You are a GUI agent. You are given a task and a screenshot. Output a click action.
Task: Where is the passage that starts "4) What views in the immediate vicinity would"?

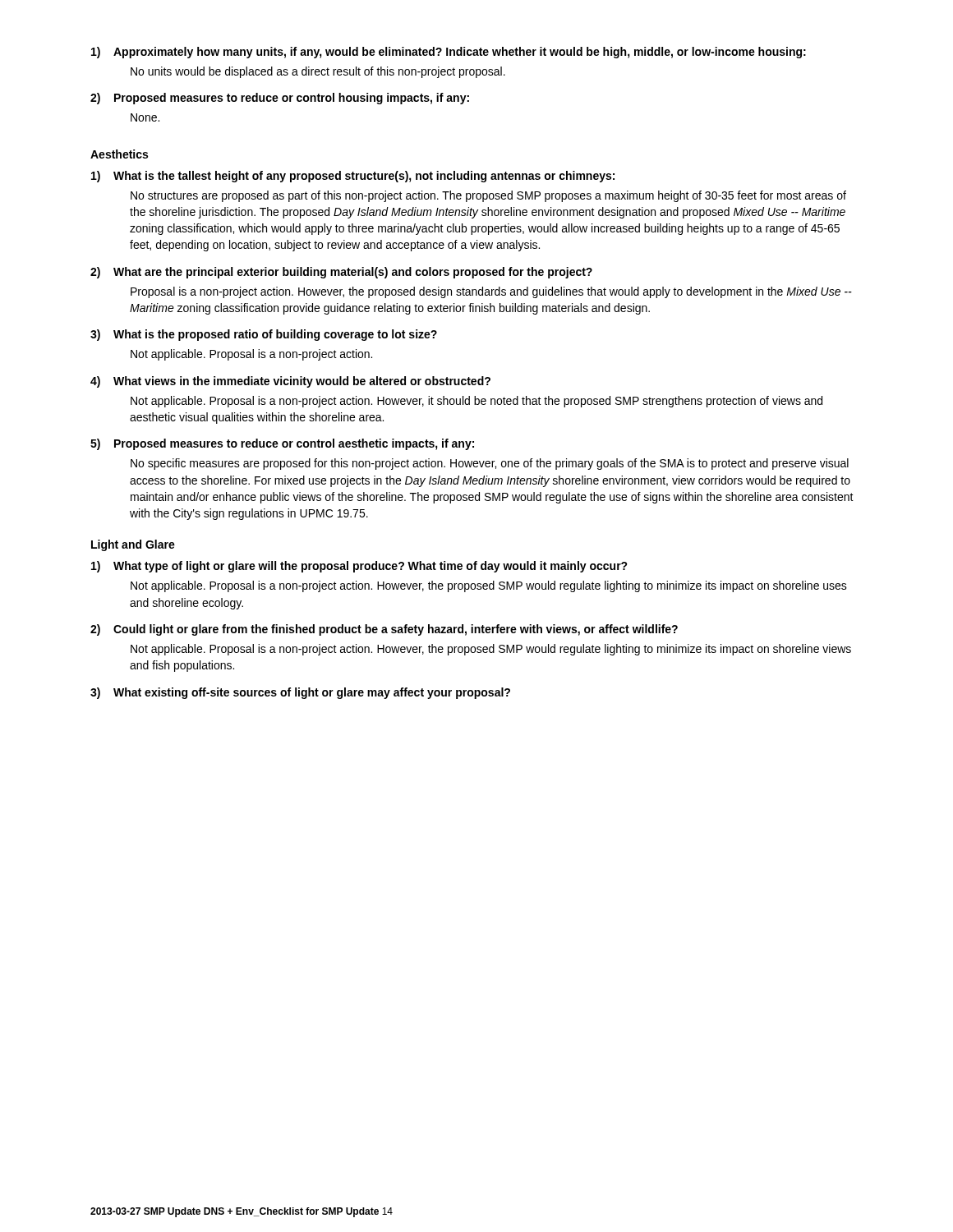(x=476, y=400)
